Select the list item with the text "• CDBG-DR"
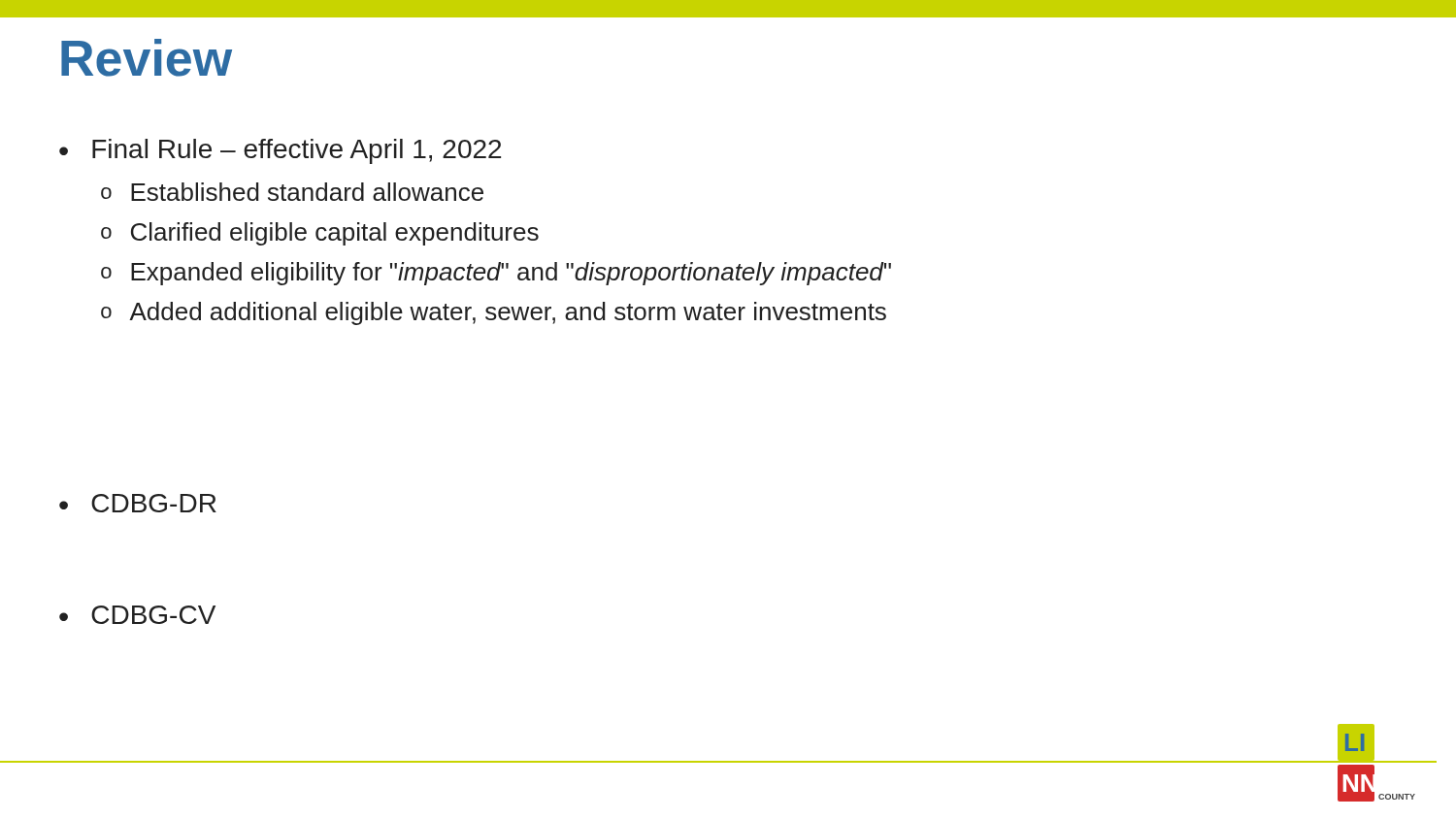 [x=138, y=505]
